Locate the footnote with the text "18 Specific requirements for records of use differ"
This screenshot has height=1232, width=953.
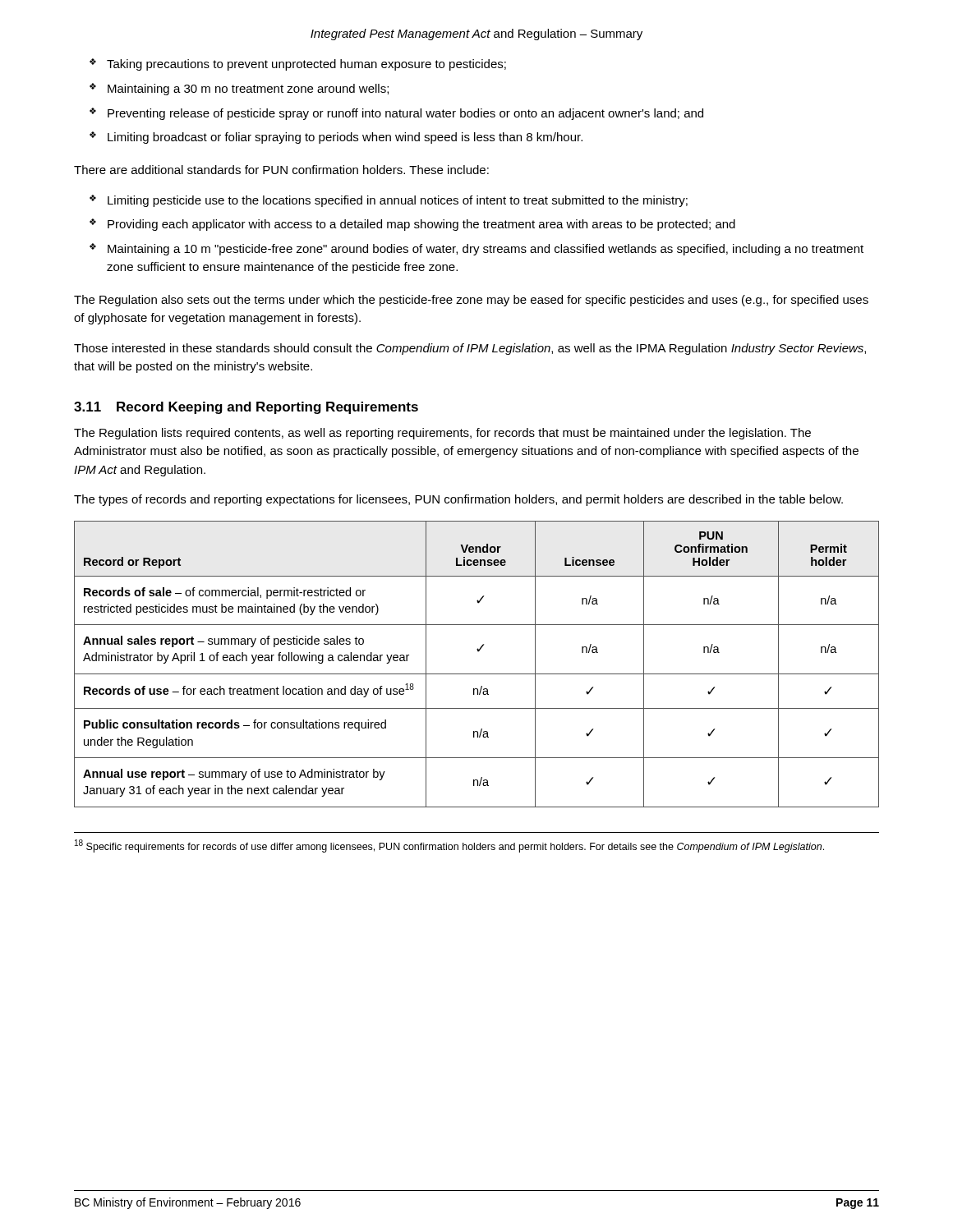(x=449, y=845)
